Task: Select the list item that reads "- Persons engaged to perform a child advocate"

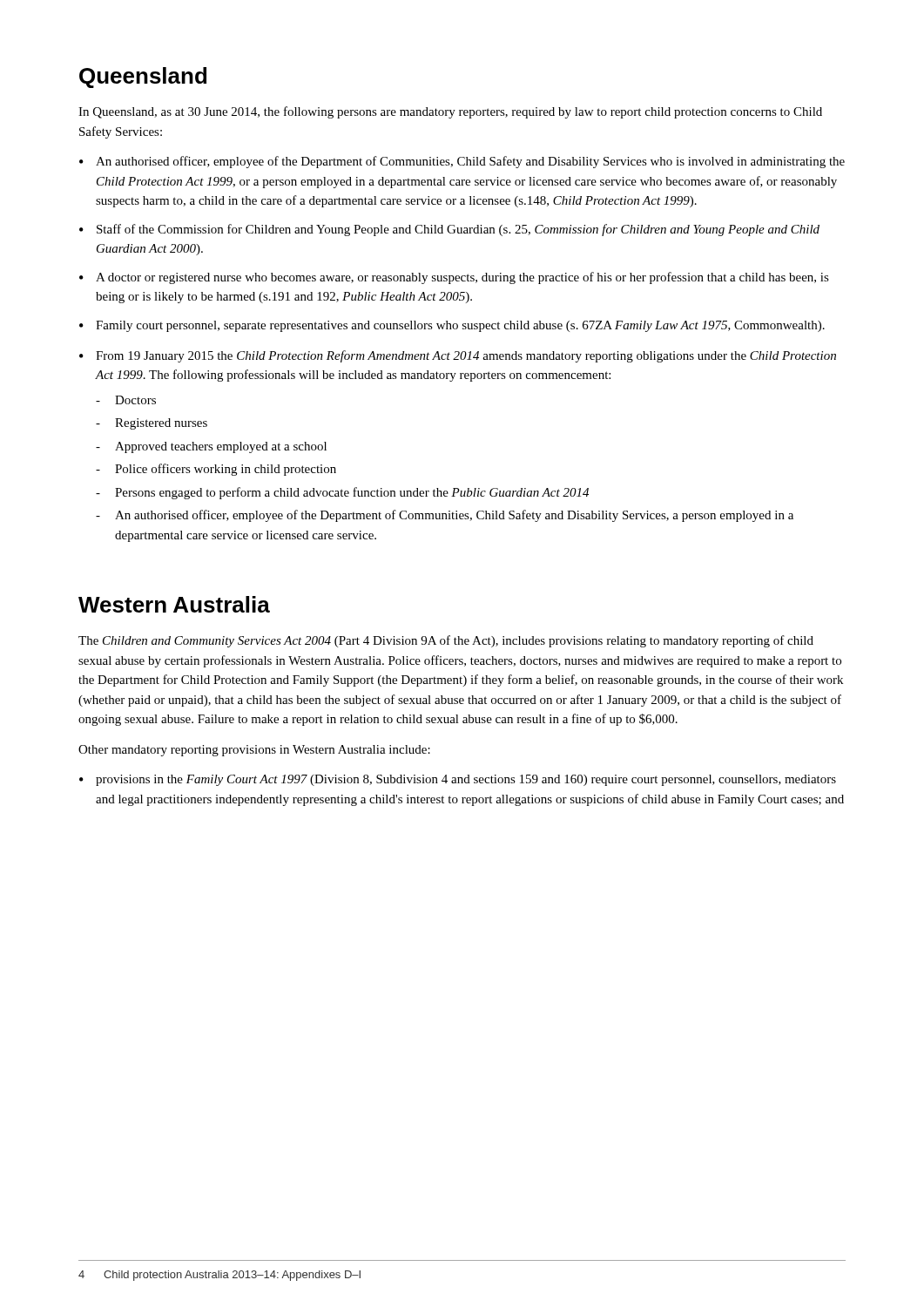Action: point(471,492)
